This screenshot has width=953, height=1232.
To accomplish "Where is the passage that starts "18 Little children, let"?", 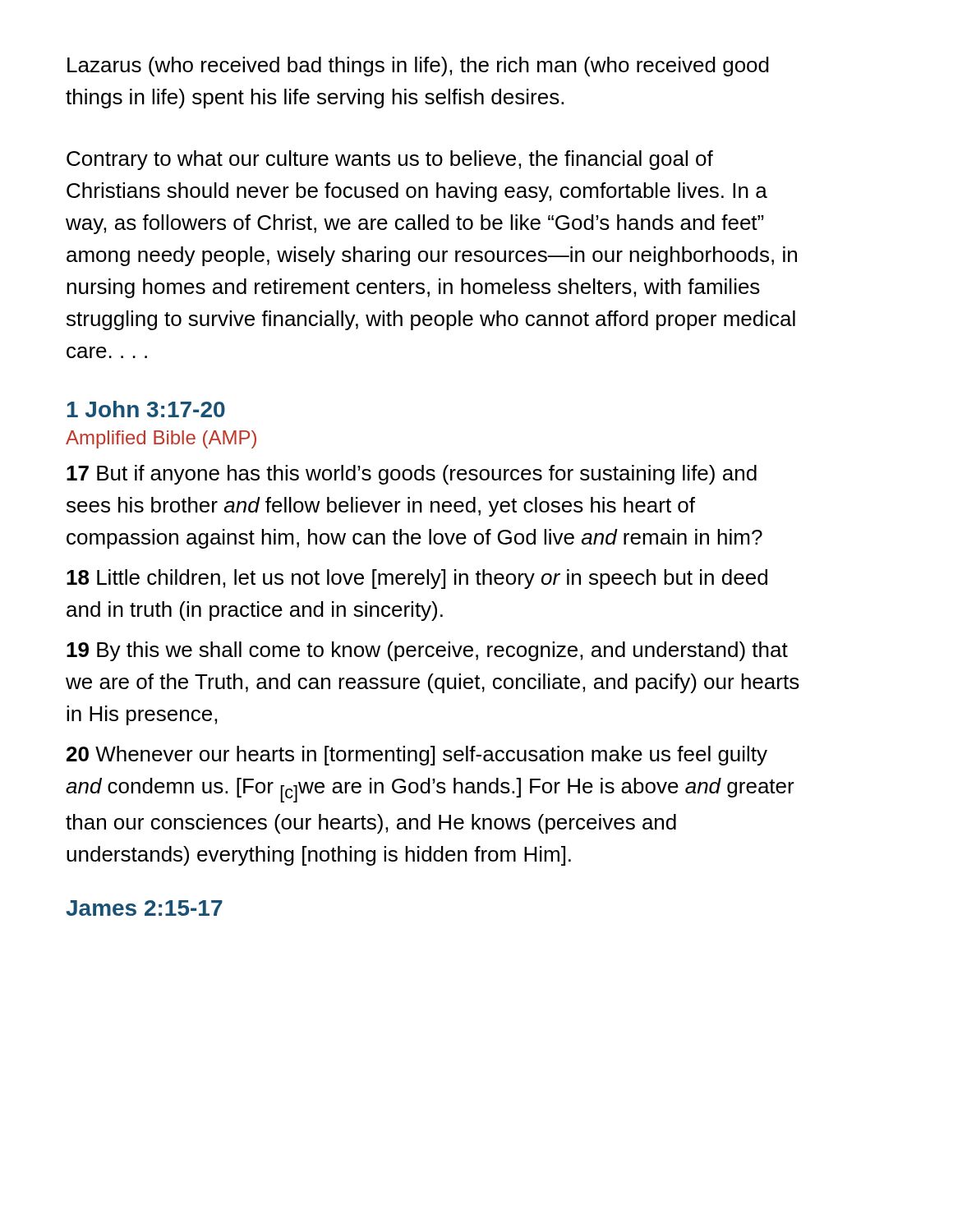I will (x=417, y=593).
